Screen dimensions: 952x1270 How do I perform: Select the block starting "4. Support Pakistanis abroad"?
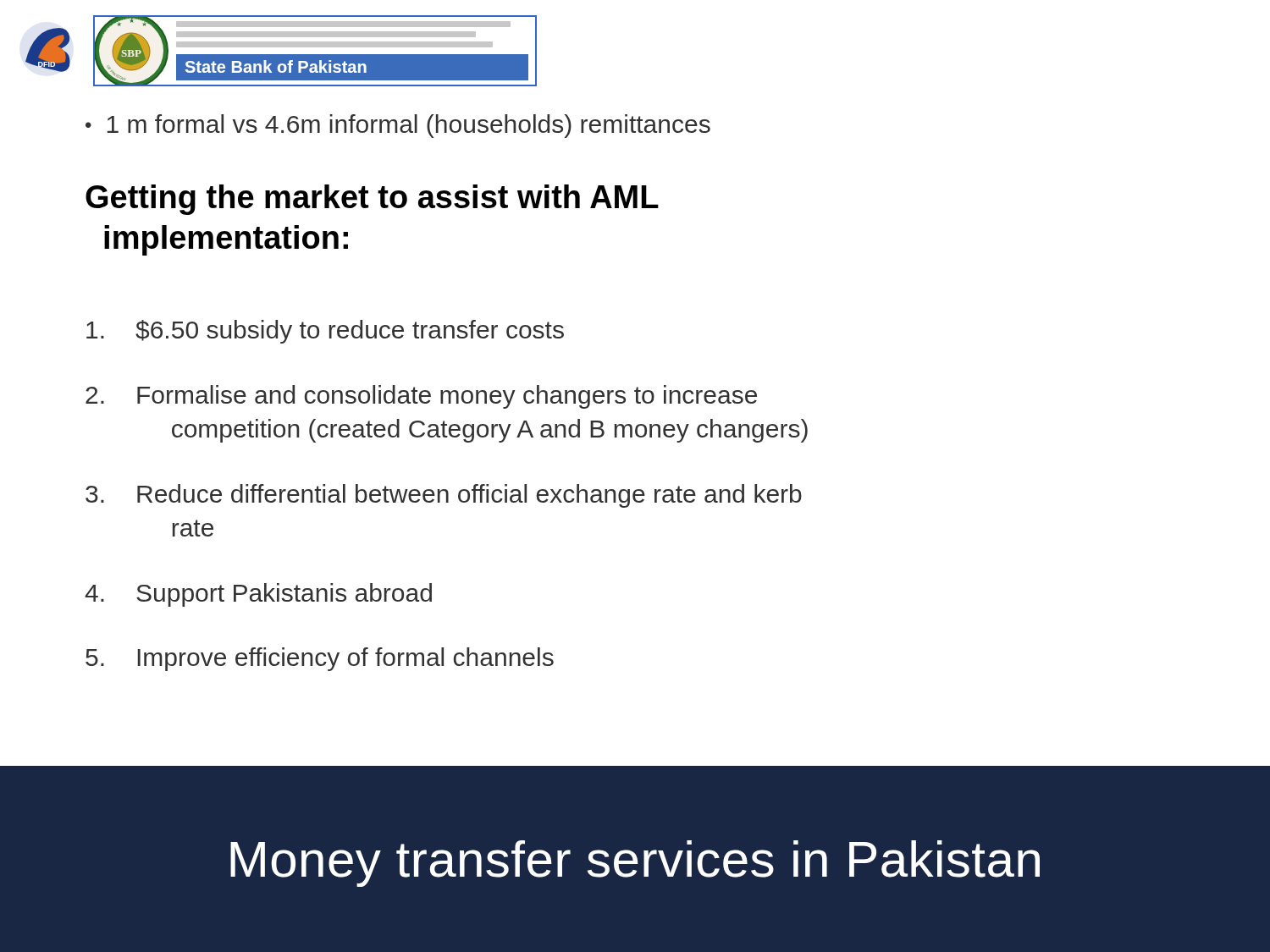coord(258,595)
